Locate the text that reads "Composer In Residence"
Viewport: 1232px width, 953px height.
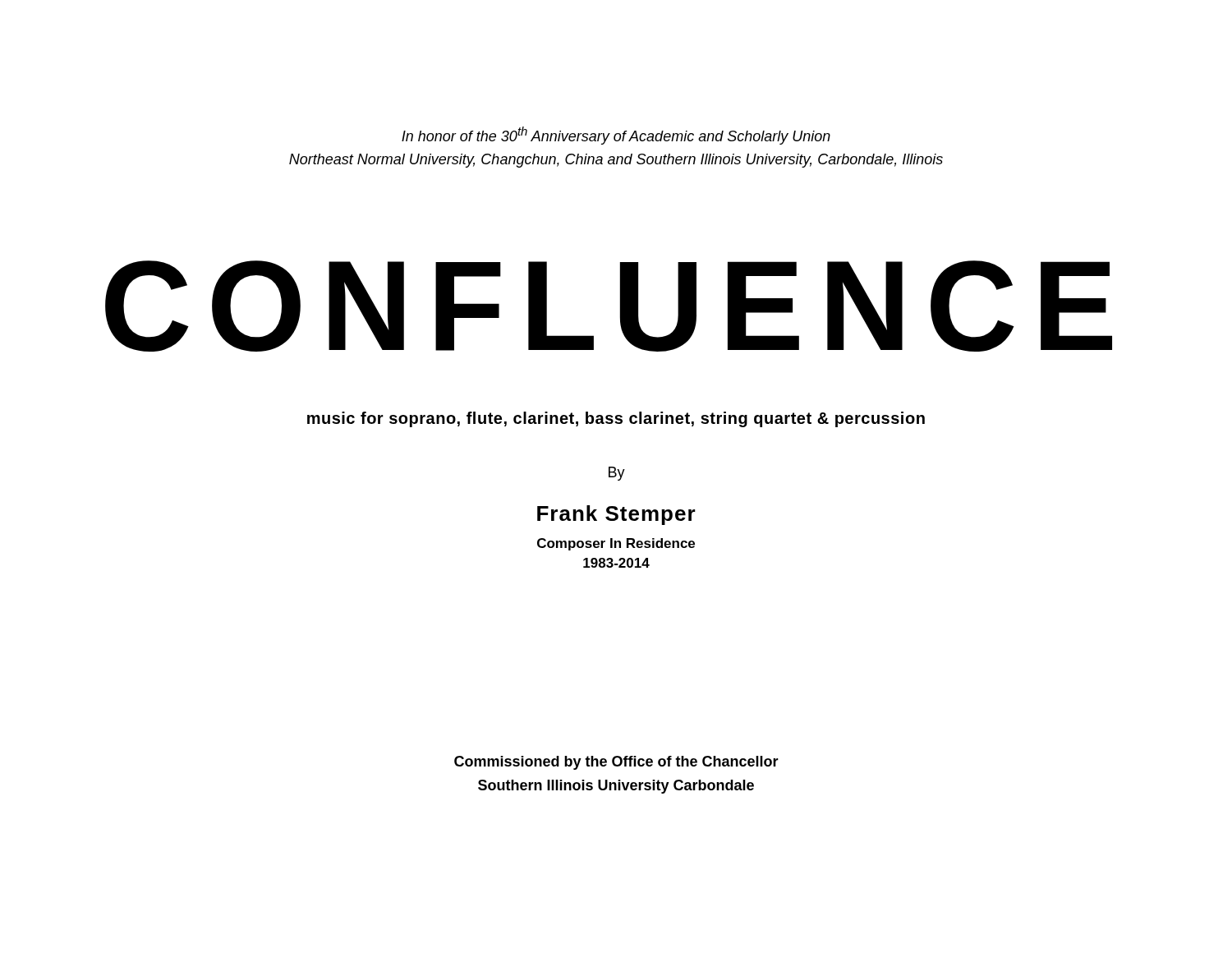coord(616,543)
